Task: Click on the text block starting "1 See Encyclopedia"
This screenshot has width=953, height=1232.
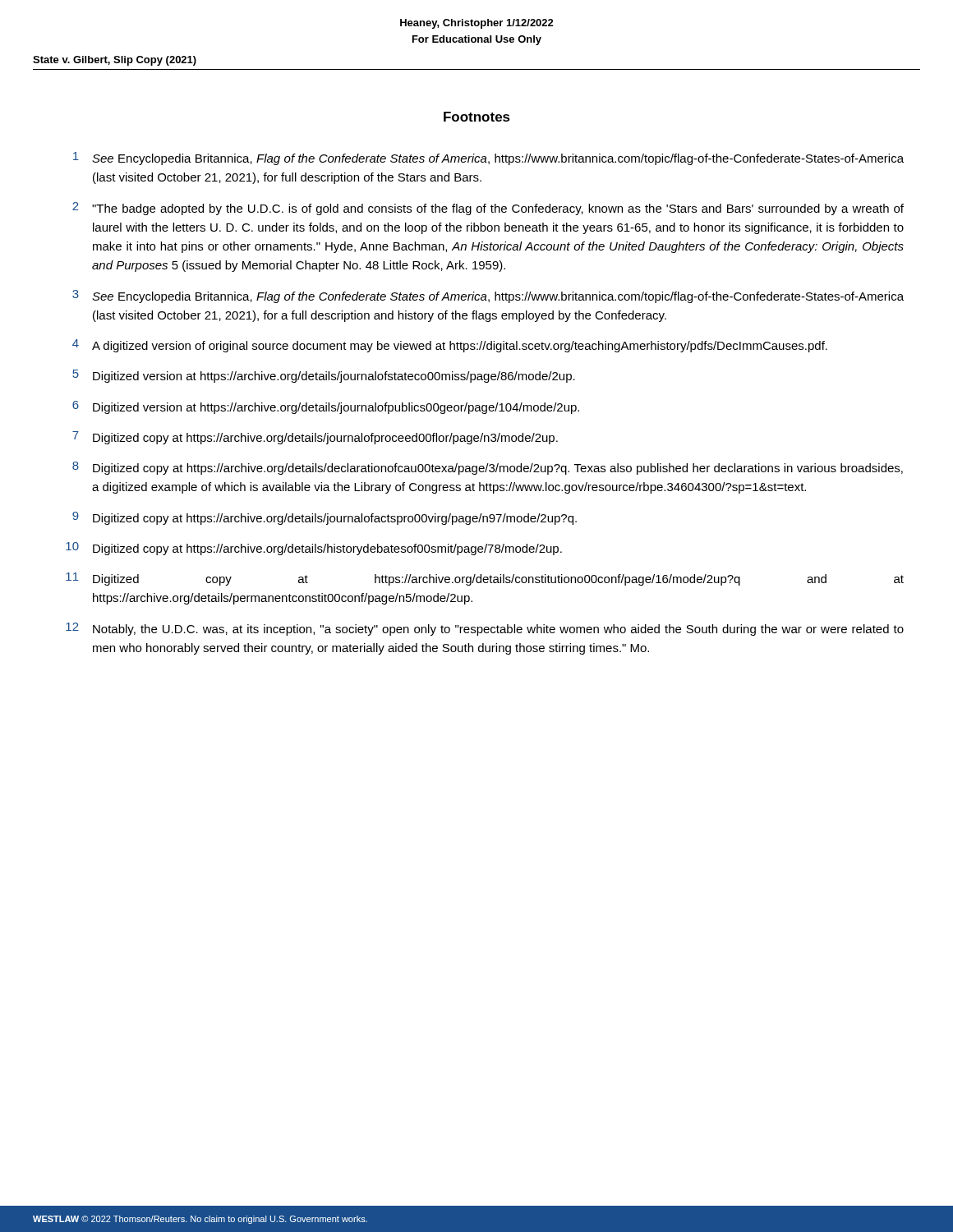Action: tap(476, 168)
